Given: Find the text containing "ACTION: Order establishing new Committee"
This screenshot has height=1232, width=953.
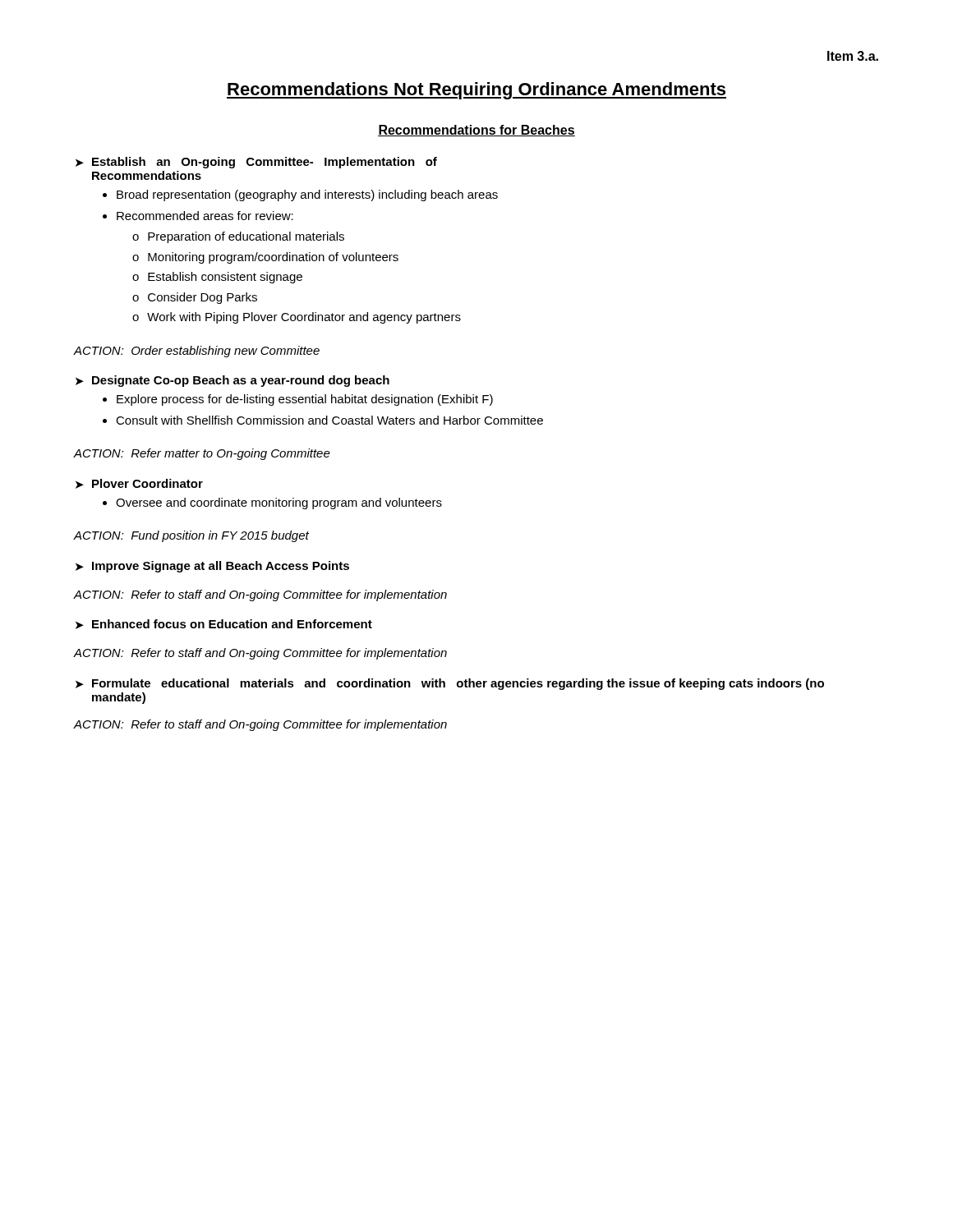Looking at the screenshot, I should coord(197,350).
